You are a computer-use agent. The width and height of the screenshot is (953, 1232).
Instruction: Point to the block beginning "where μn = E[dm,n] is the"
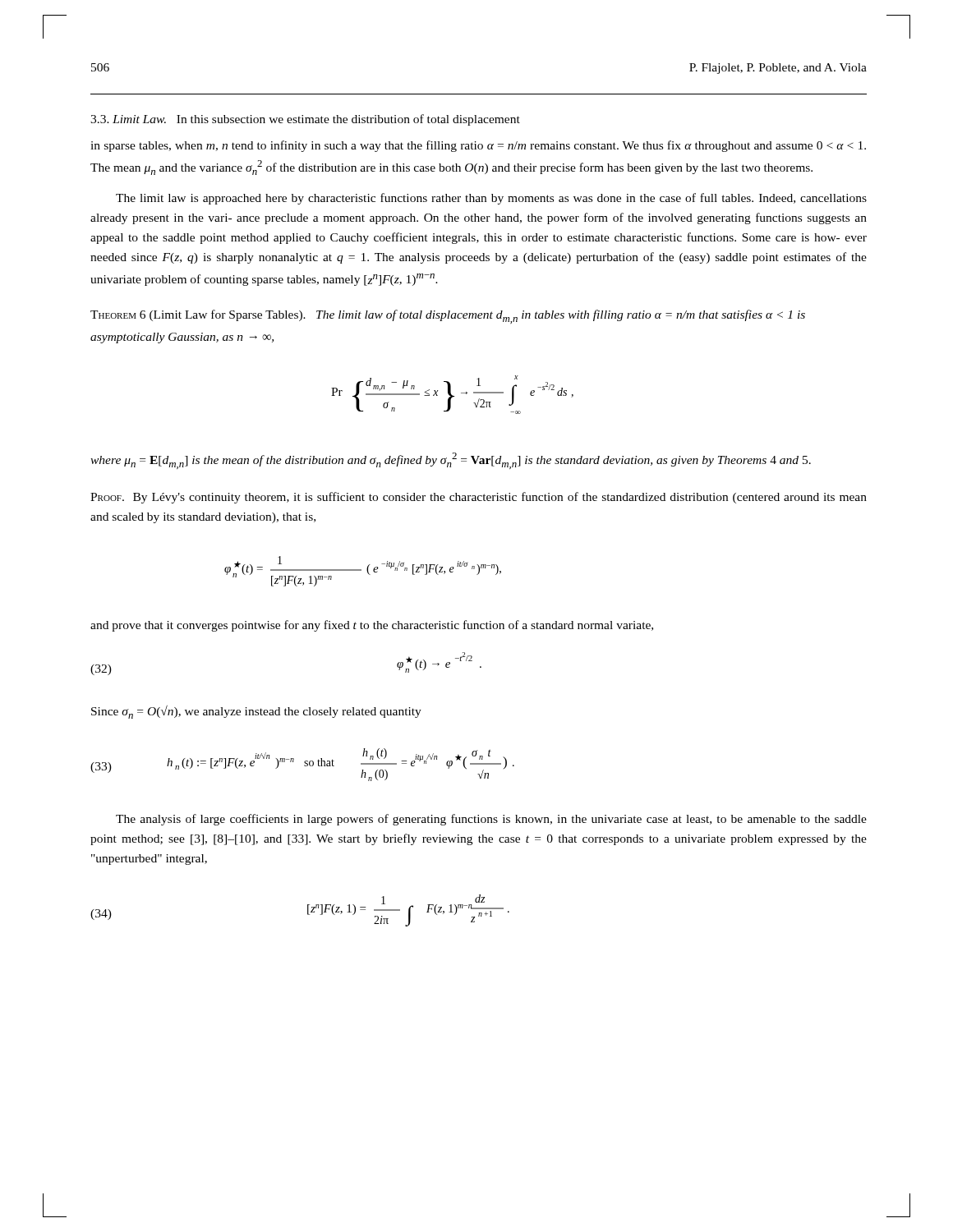point(451,459)
